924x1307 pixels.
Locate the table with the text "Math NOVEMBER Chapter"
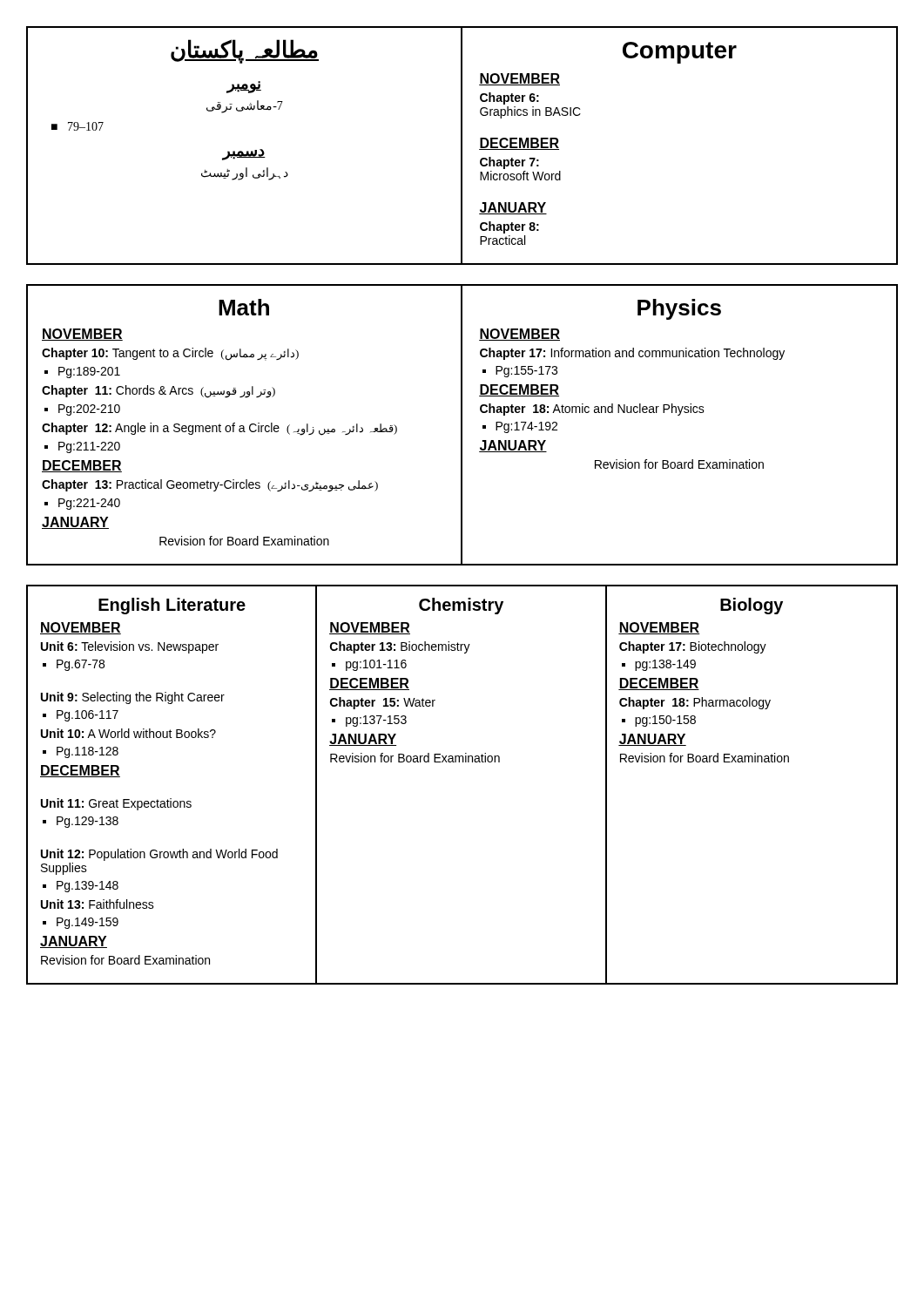pos(462,425)
